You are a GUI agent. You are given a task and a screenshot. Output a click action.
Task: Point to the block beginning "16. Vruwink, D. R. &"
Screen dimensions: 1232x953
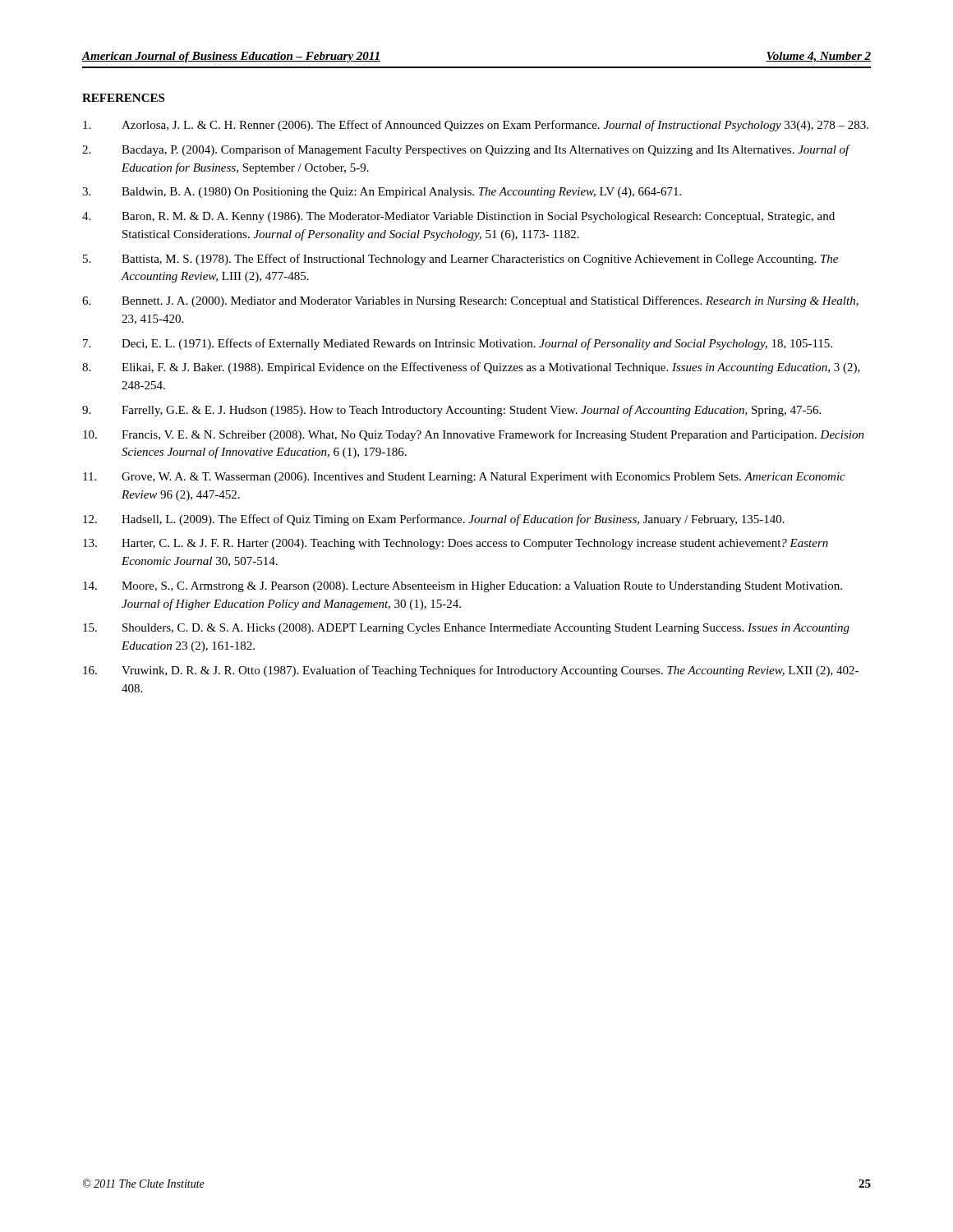[476, 680]
